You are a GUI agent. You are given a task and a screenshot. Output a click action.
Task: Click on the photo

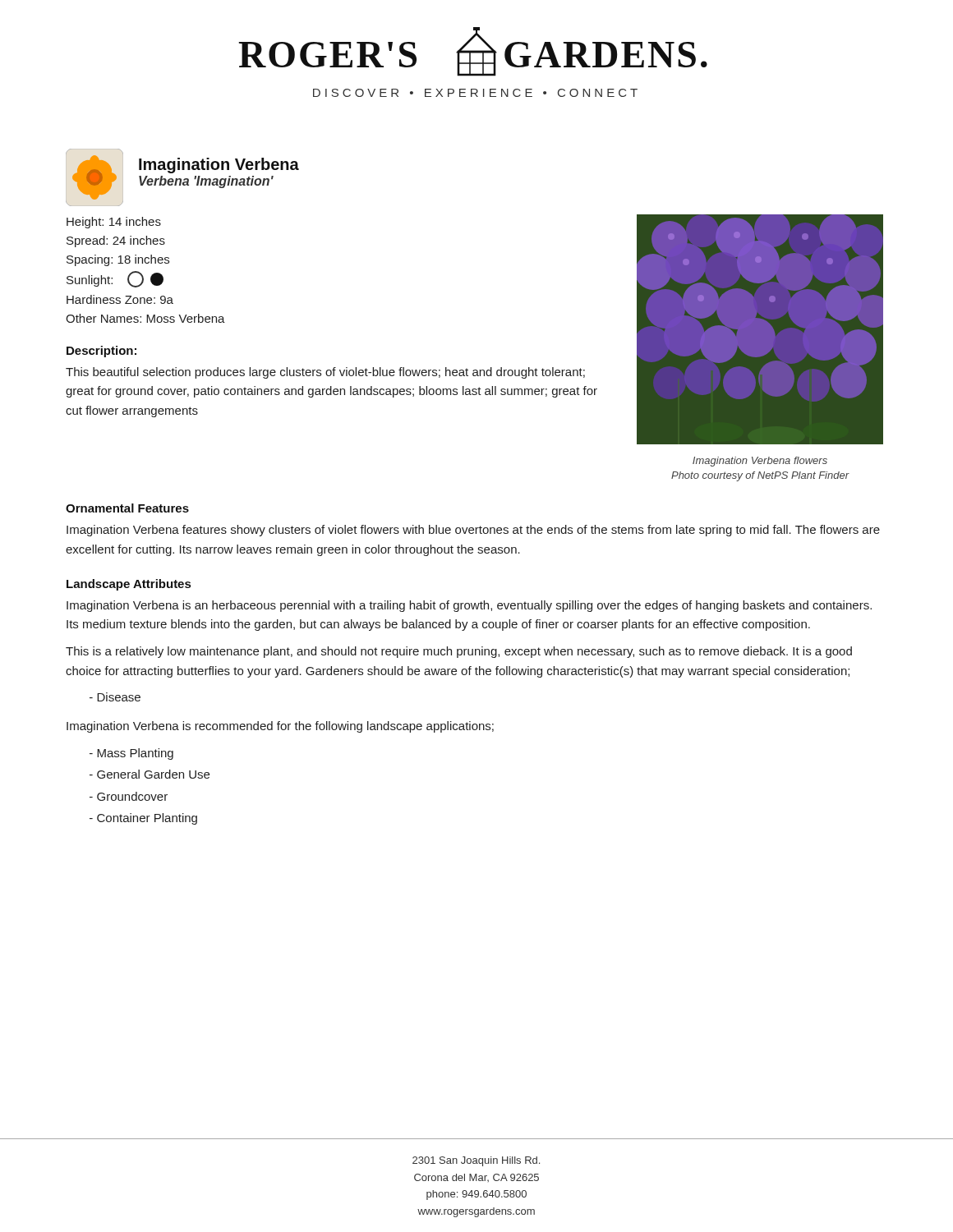760,331
